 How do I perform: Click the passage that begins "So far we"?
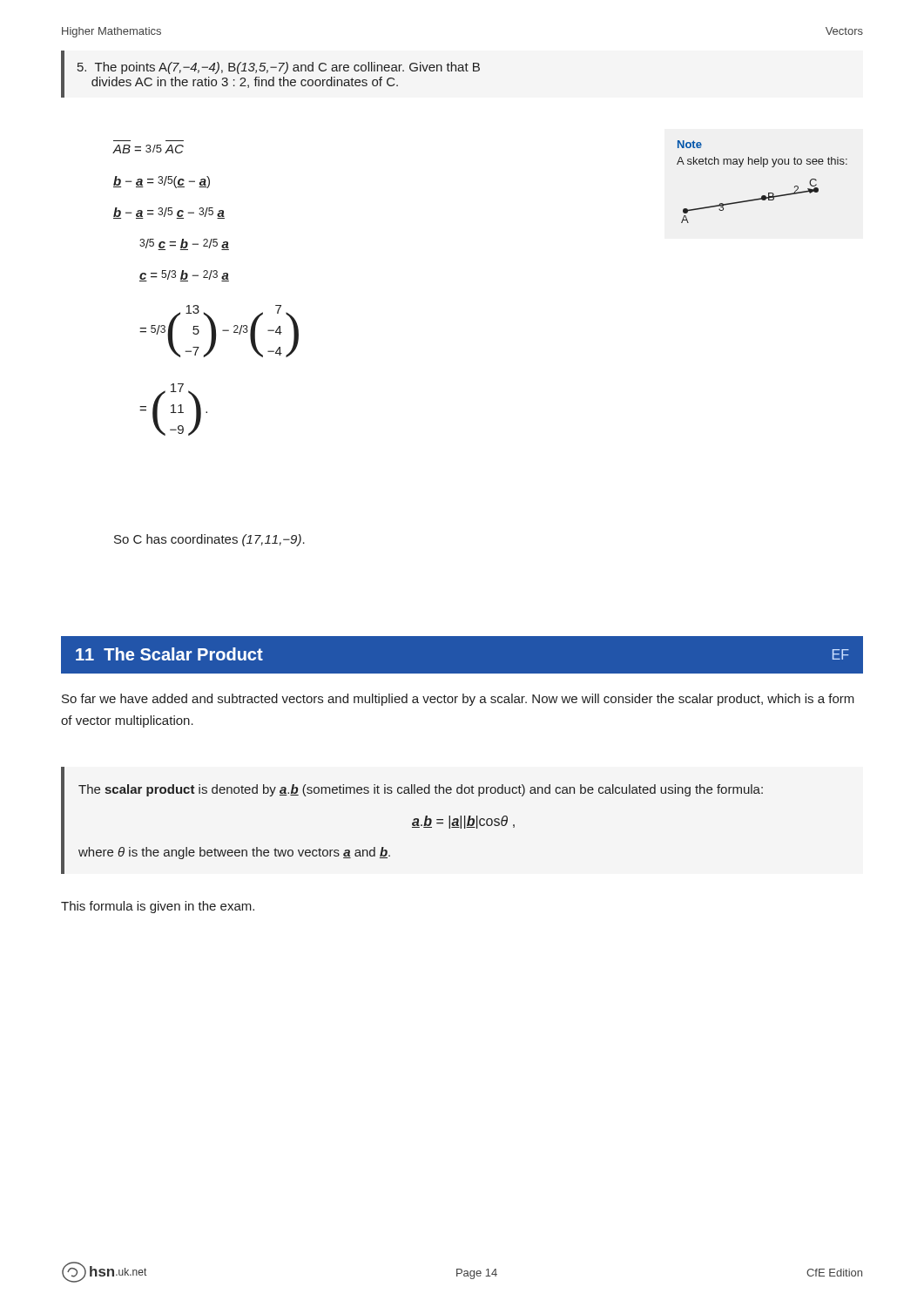(x=458, y=709)
